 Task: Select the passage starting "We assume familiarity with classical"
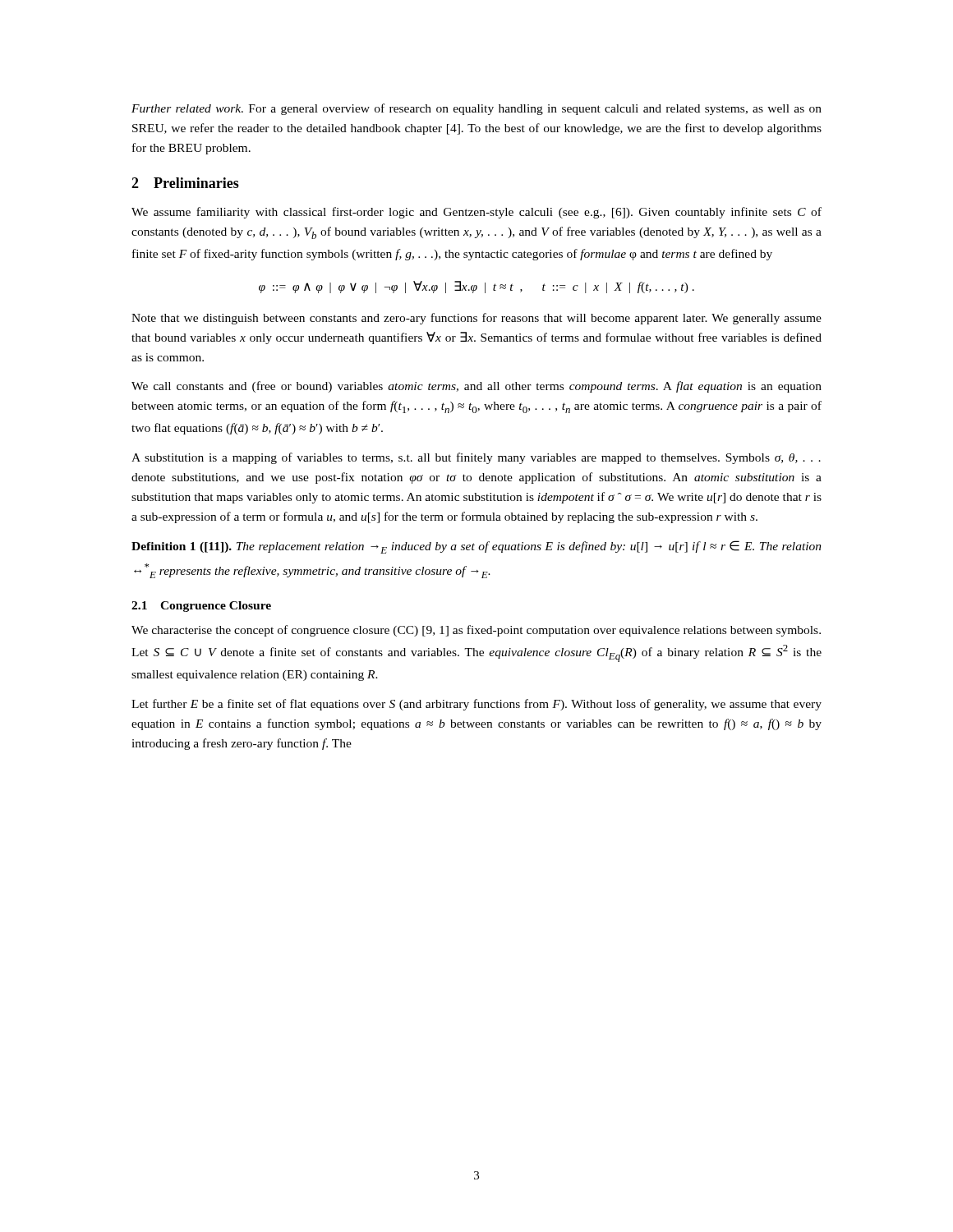coord(476,233)
